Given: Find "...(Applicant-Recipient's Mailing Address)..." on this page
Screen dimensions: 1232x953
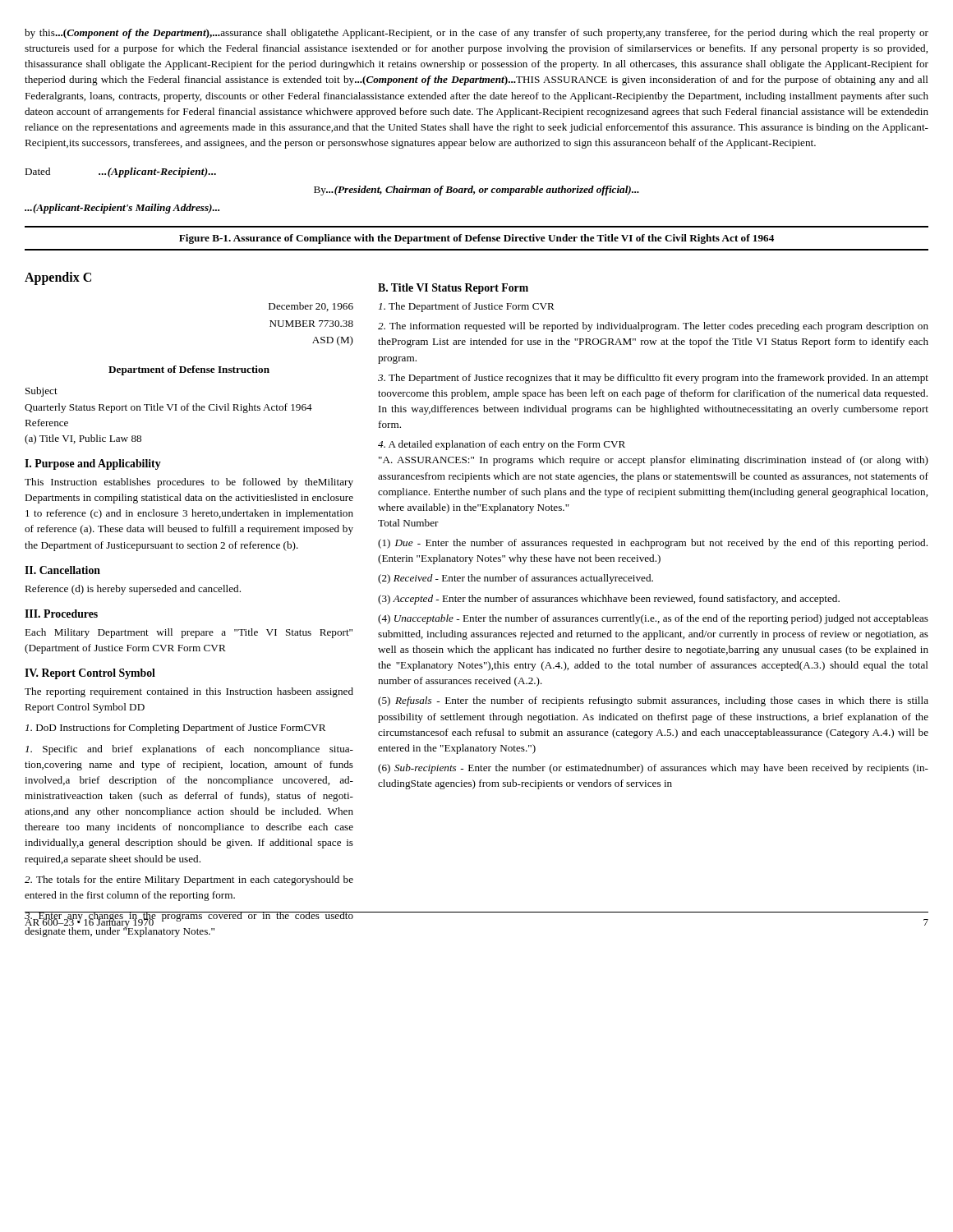Looking at the screenshot, I should click(123, 207).
